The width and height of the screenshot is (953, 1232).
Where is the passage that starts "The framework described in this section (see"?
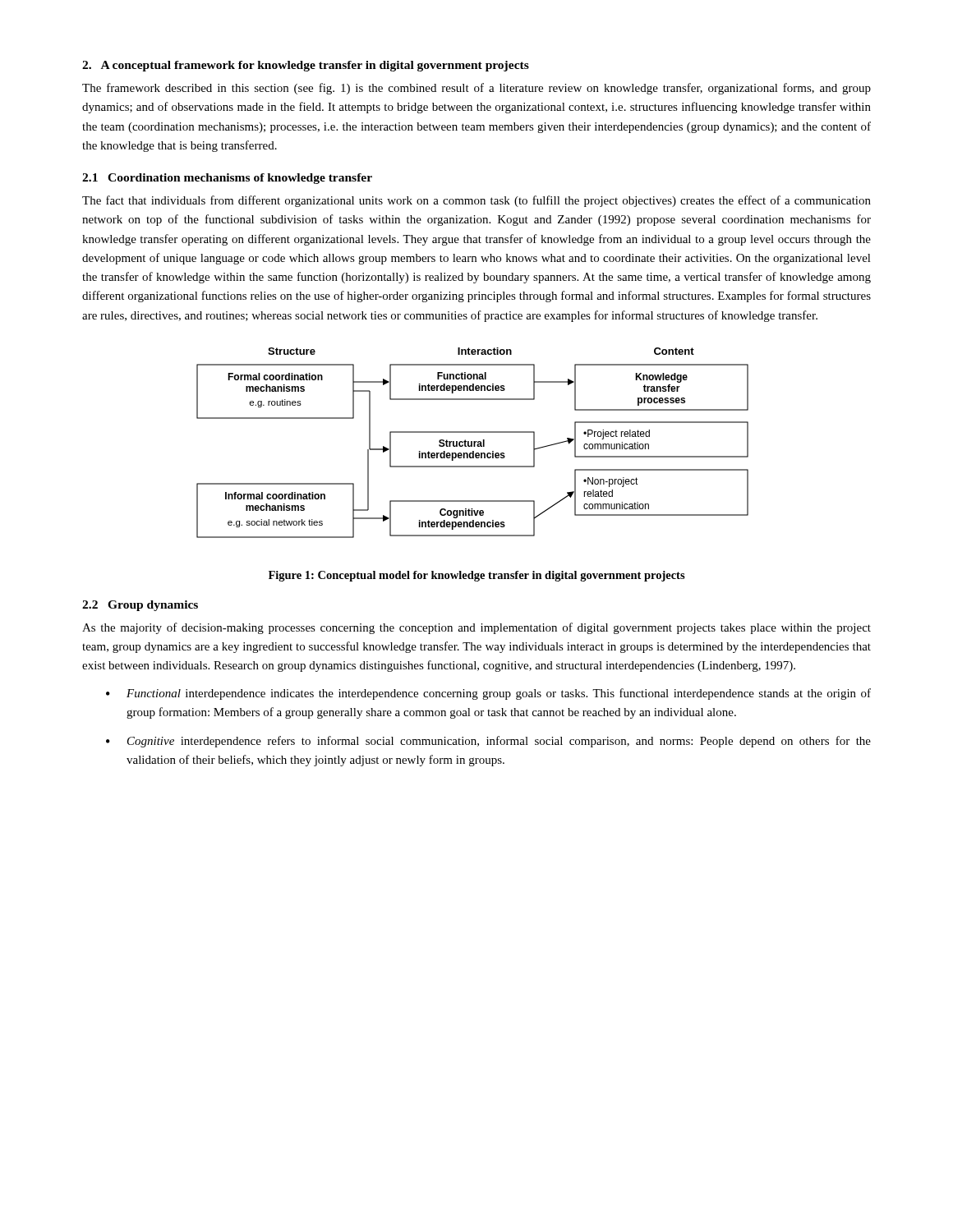pyautogui.click(x=476, y=117)
